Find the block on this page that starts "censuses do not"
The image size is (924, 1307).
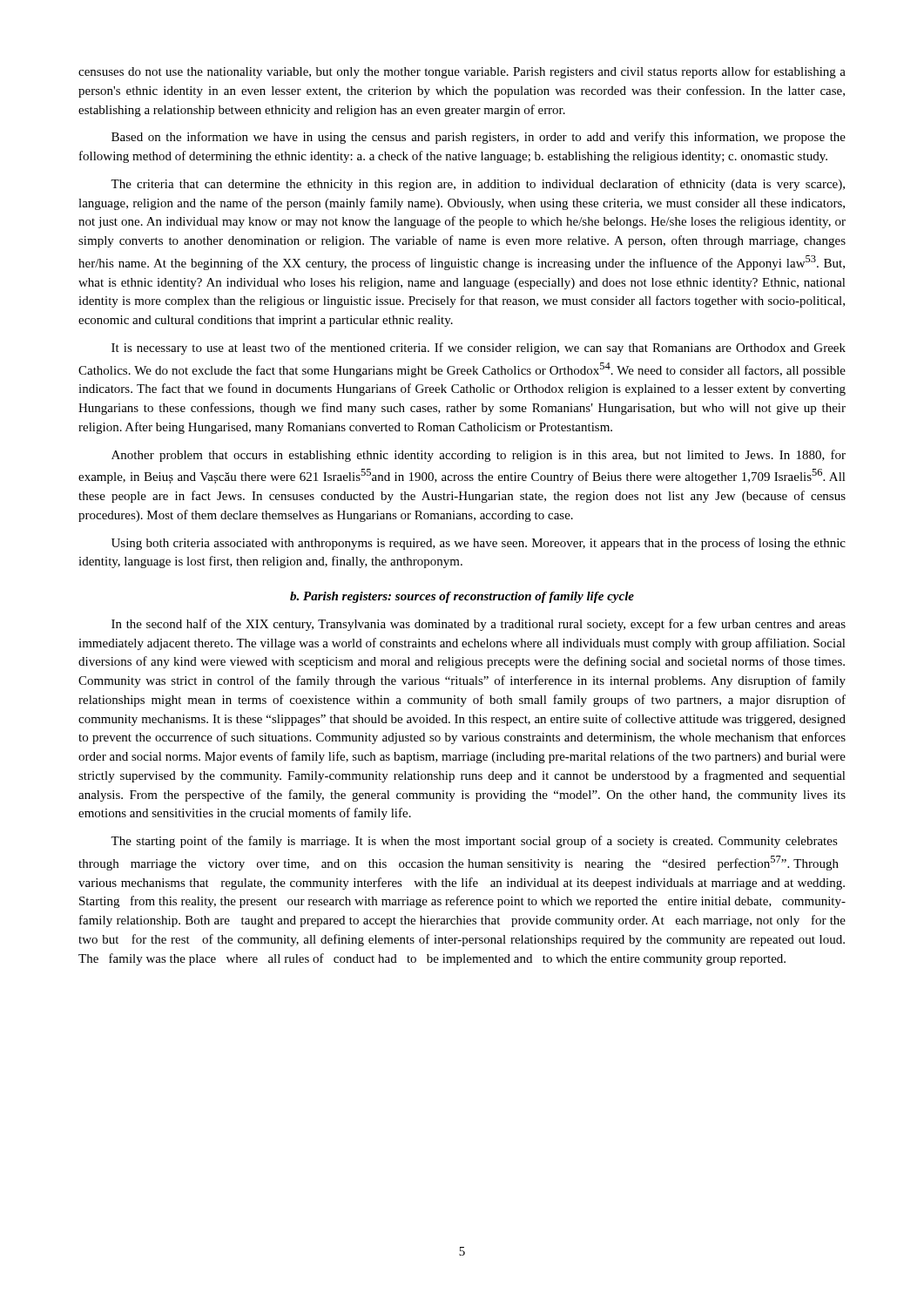point(462,91)
